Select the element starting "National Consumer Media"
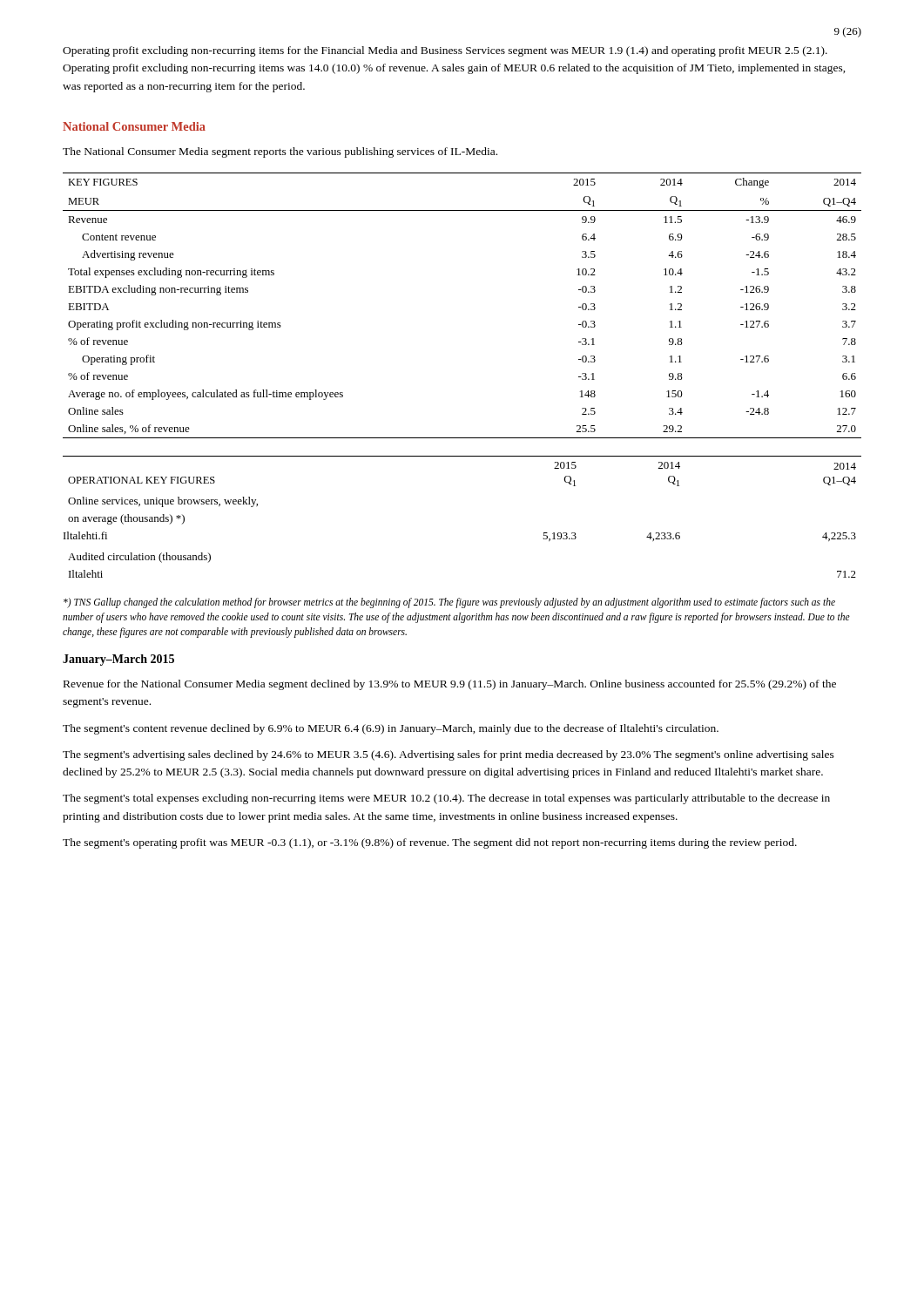924x1307 pixels. point(134,126)
